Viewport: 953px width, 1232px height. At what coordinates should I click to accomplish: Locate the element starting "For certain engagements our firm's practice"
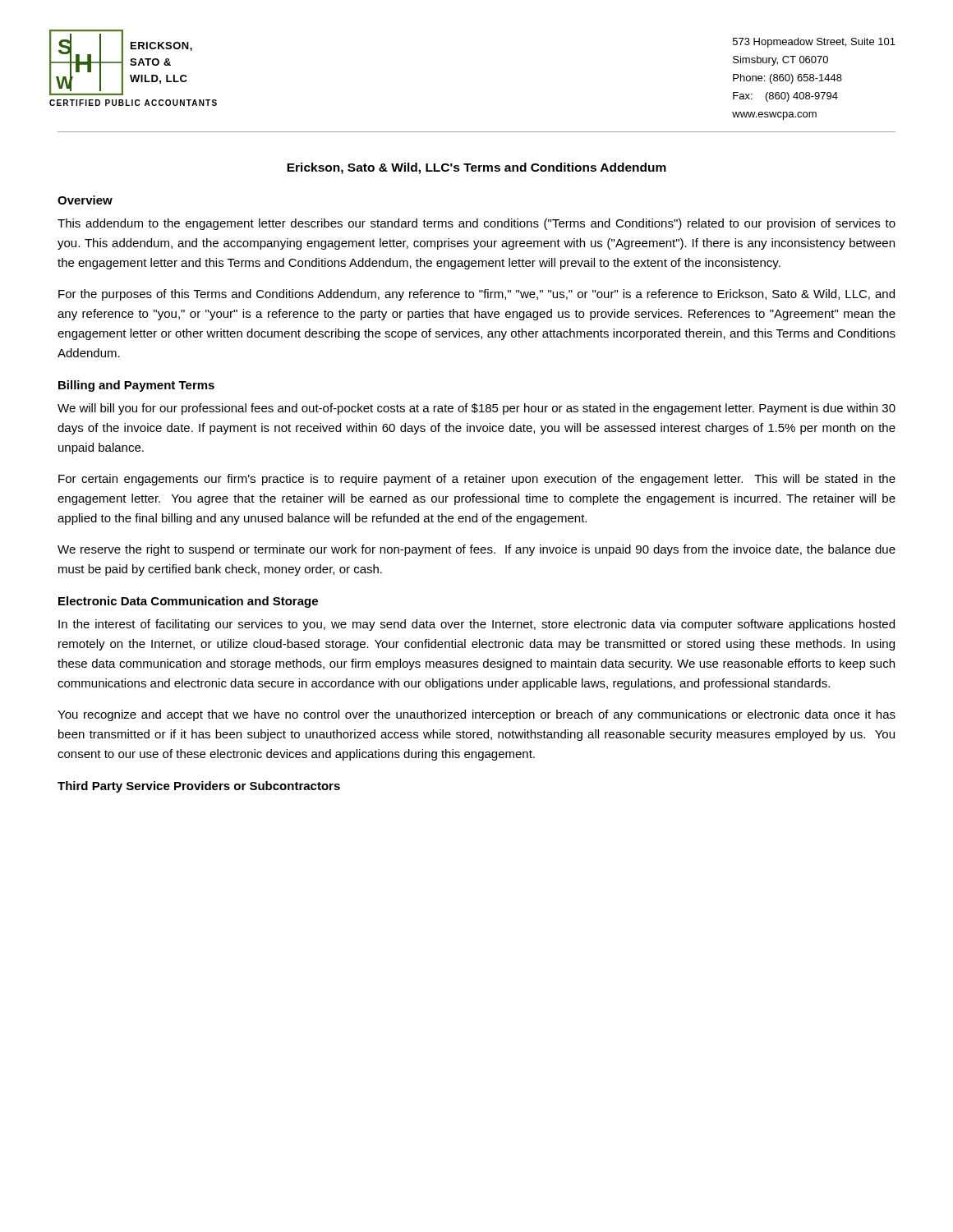pyautogui.click(x=476, y=499)
